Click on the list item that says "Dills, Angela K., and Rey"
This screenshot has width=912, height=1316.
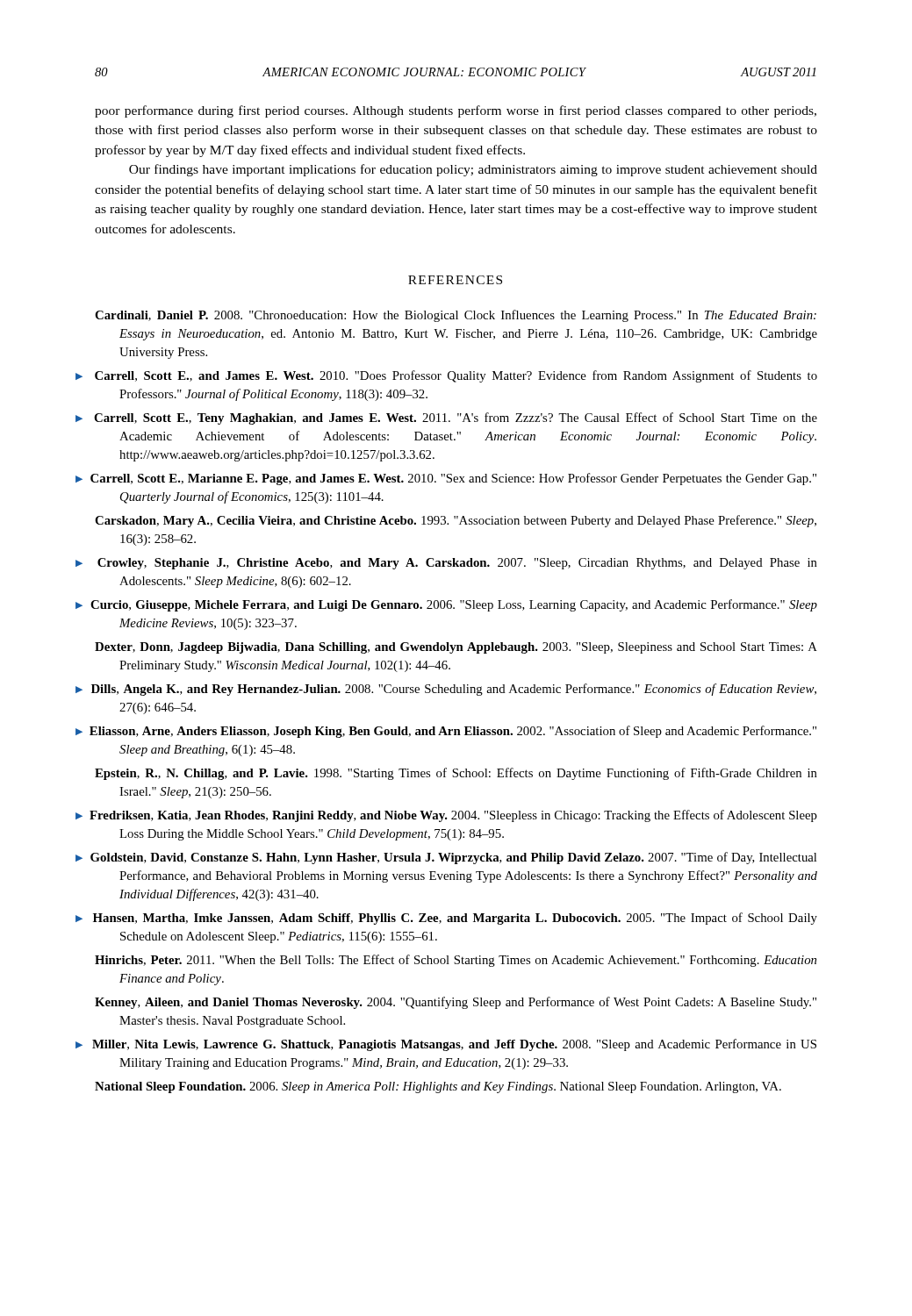pos(456,698)
